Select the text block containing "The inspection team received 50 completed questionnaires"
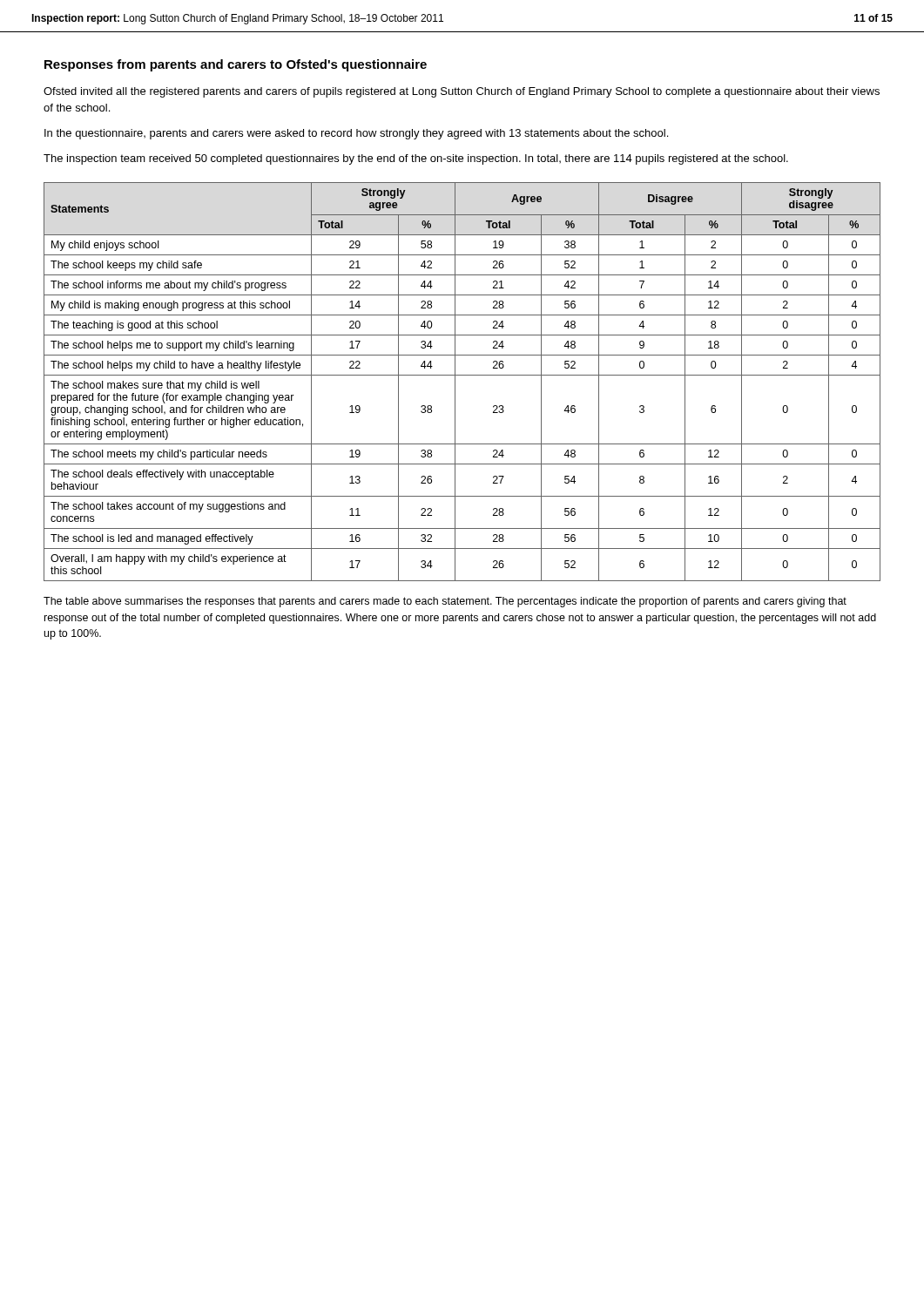Viewport: 924px width, 1307px height. point(462,159)
